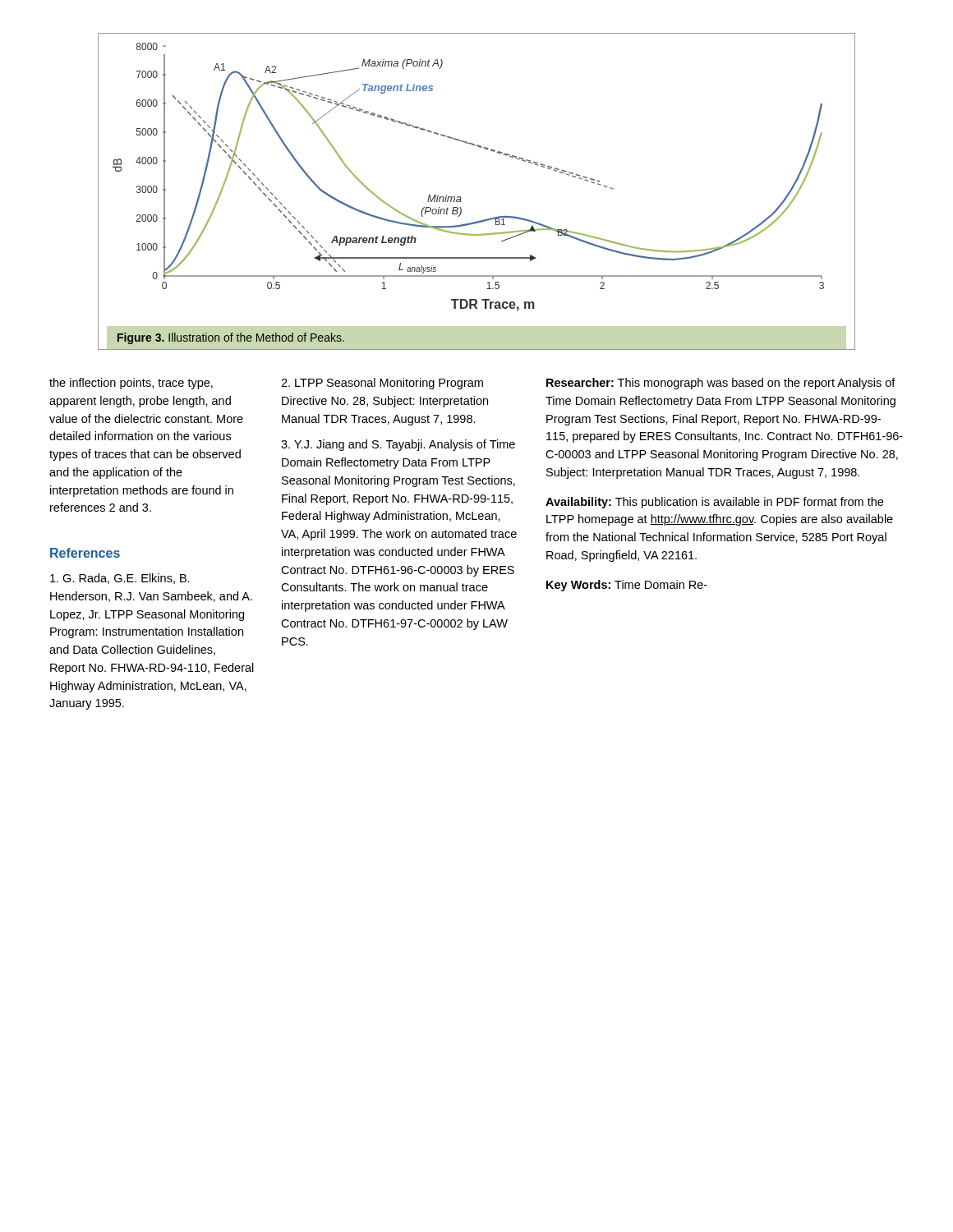Point to the region starting "2. LTPP Seasonal Monitoring Program Directive No. 28,"
The image size is (953, 1232).
coord(400,401)
